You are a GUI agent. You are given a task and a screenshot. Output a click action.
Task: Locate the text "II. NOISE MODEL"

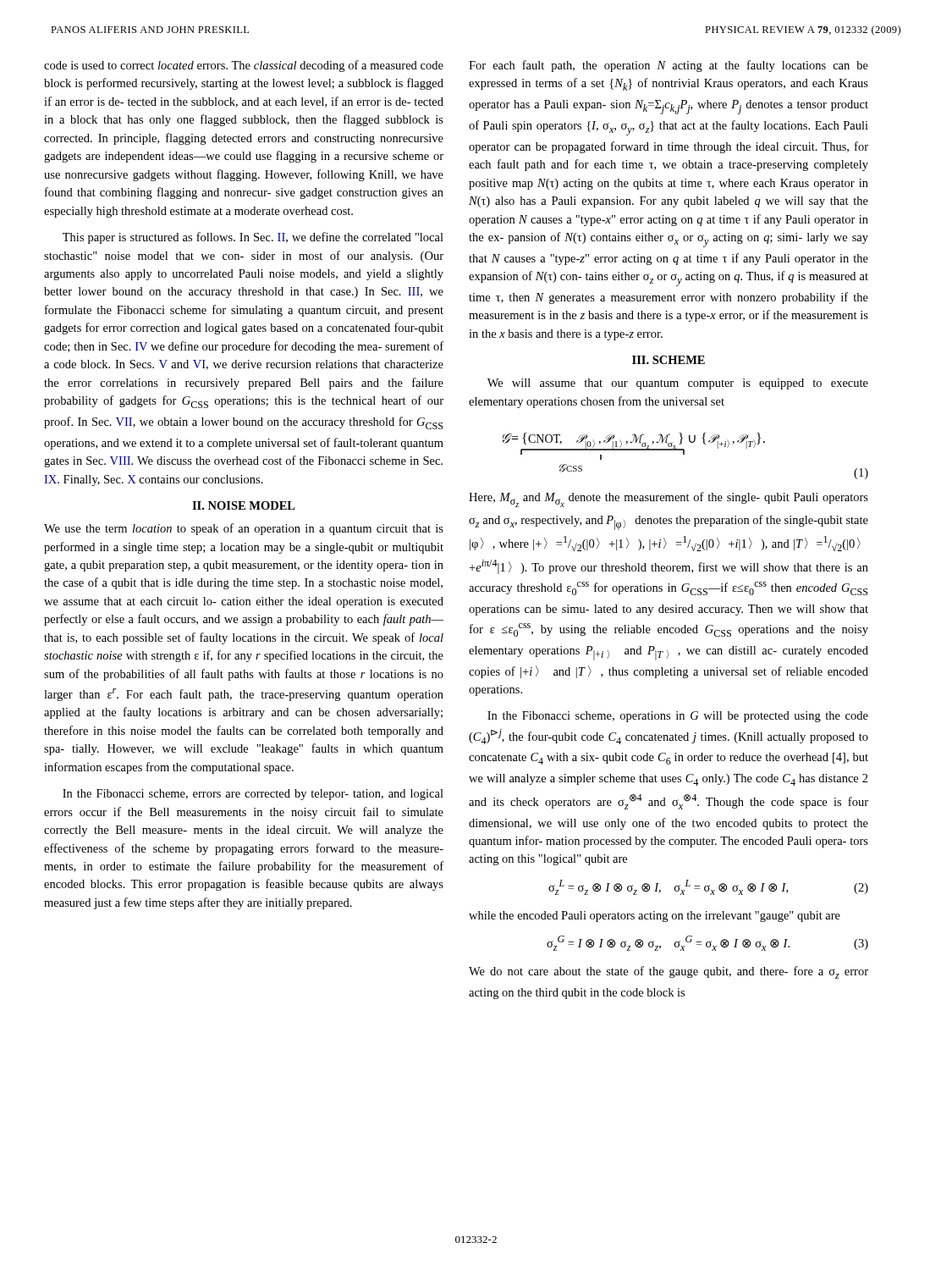pos(244,506)
